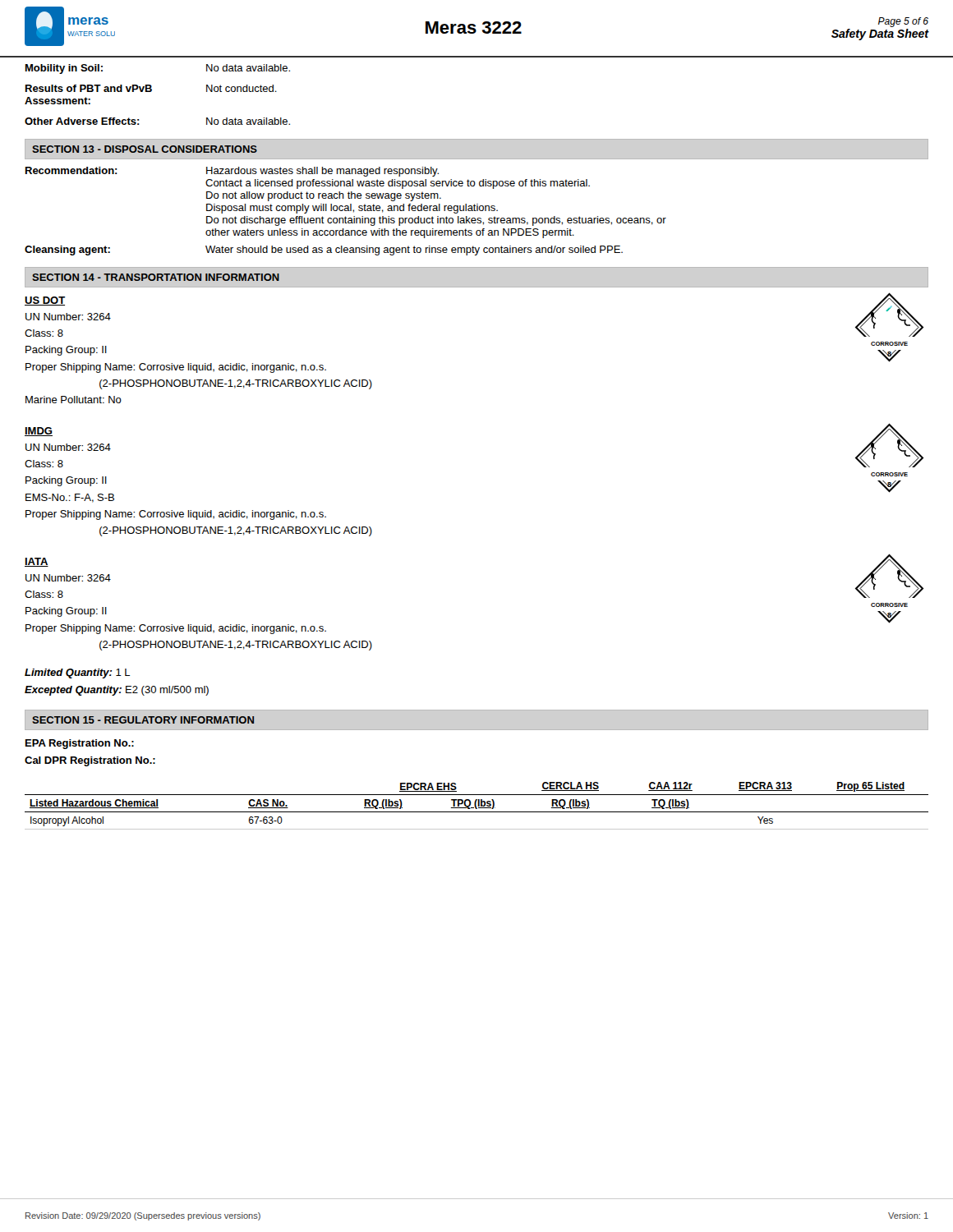This screenshot has height=1232, width=953.
Task: Where is the passage that starts "Limited Quantity: 1 L Excepted"?
Action: click(x=117, y=681)
